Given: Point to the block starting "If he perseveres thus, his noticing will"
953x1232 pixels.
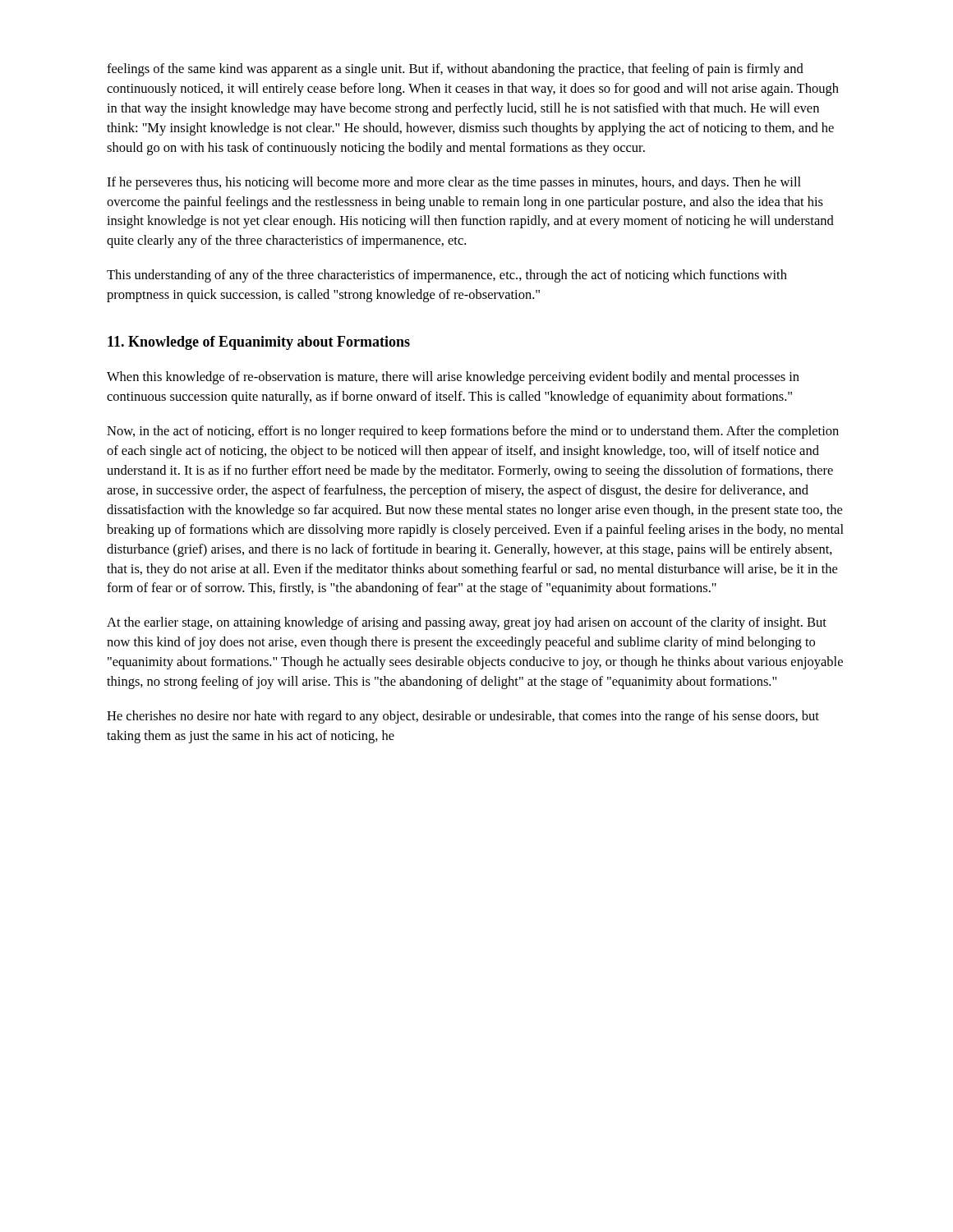Looking at the screenshot, I should point(470,211).
